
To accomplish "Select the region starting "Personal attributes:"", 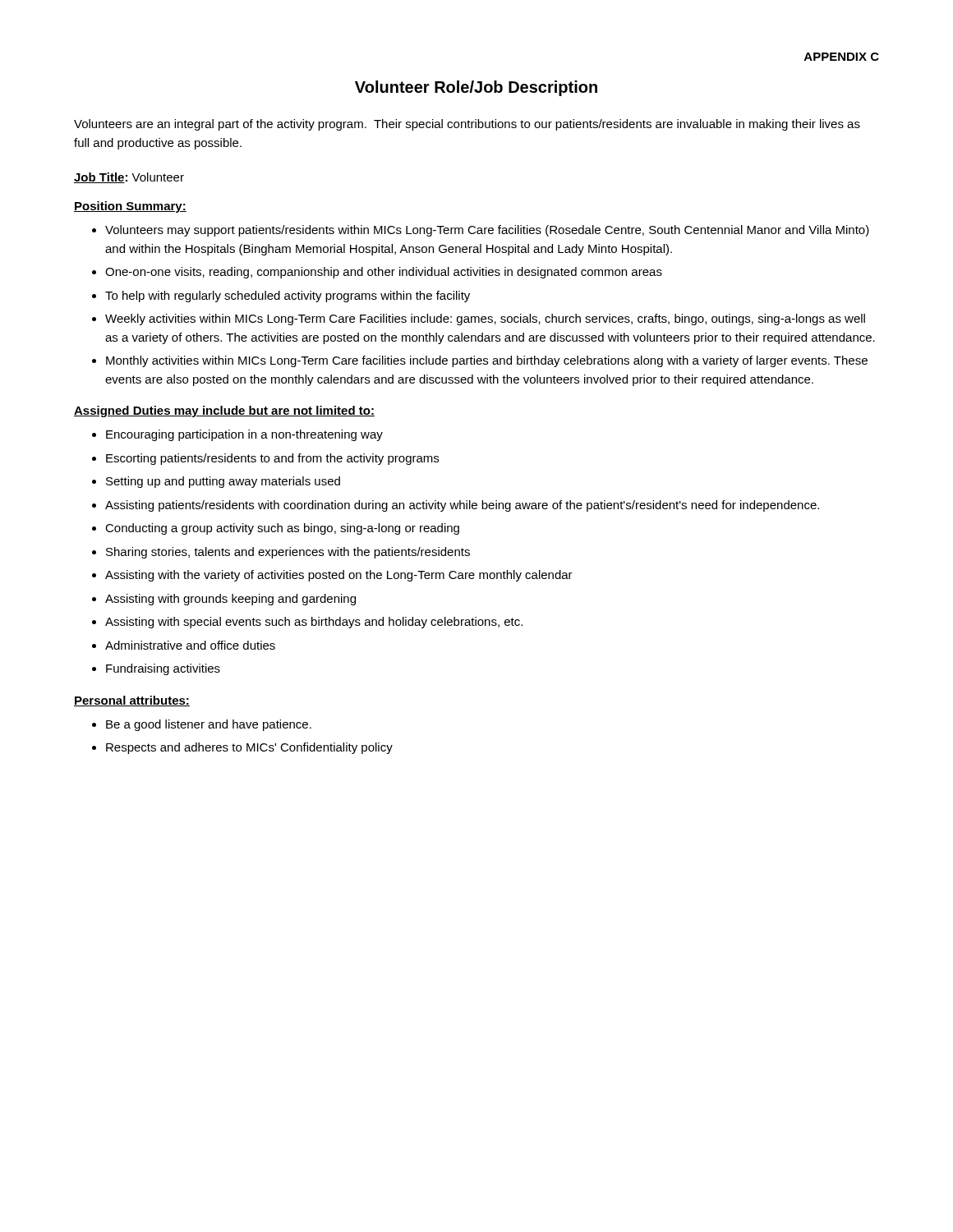I will tap(132, 700).
